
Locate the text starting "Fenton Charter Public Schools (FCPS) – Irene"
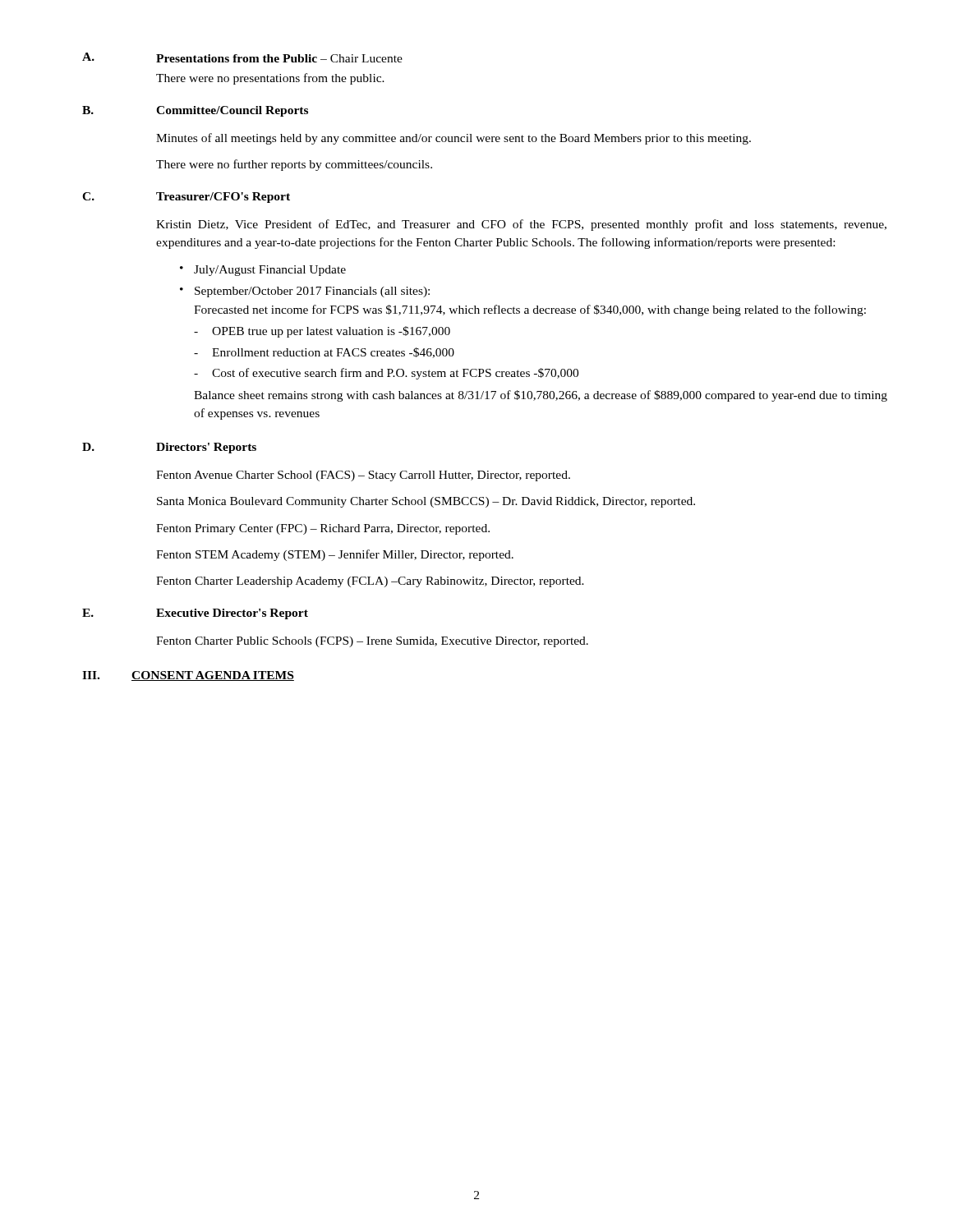pos(522,641)
